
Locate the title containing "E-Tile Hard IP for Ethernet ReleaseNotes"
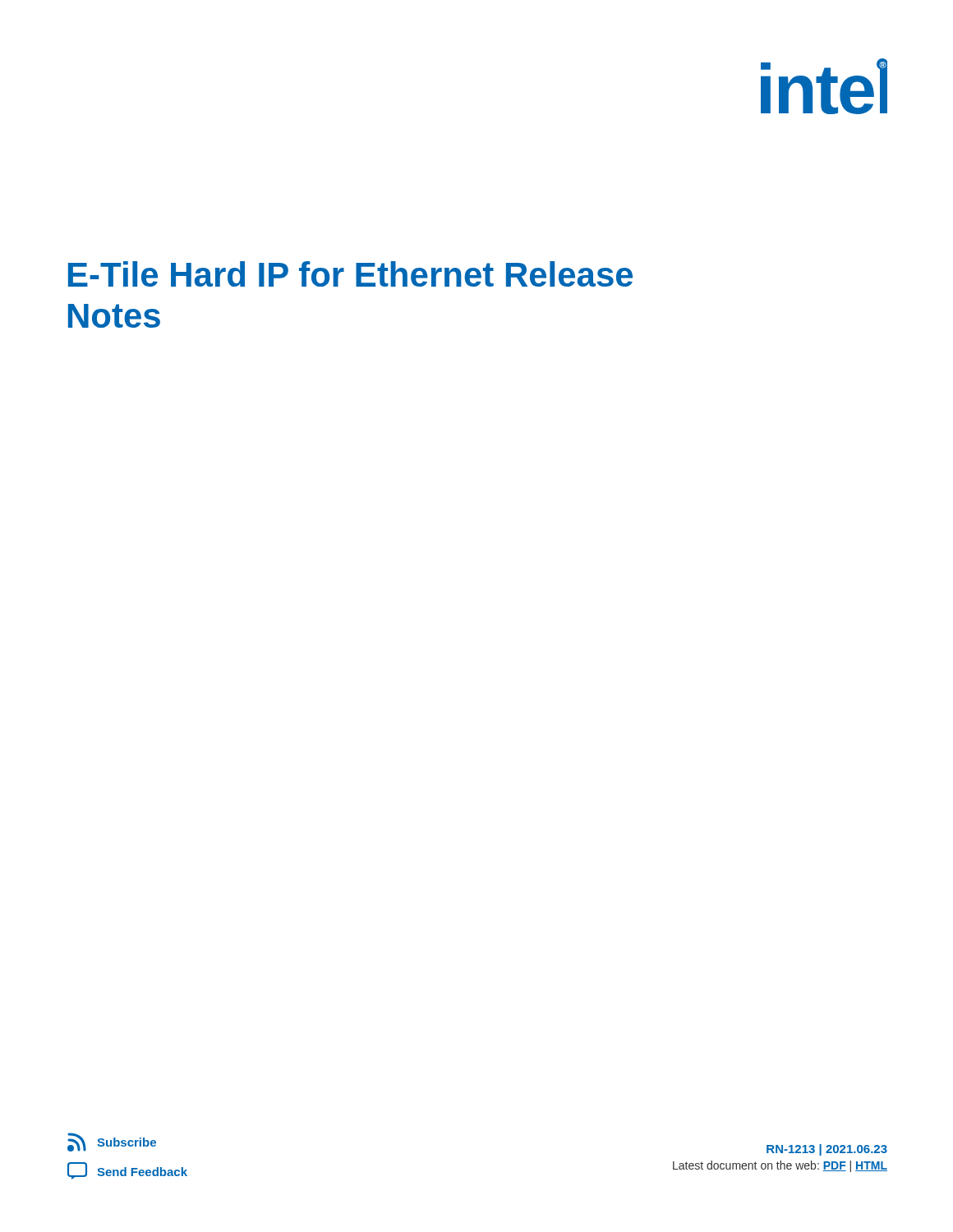tap(353, 296)
